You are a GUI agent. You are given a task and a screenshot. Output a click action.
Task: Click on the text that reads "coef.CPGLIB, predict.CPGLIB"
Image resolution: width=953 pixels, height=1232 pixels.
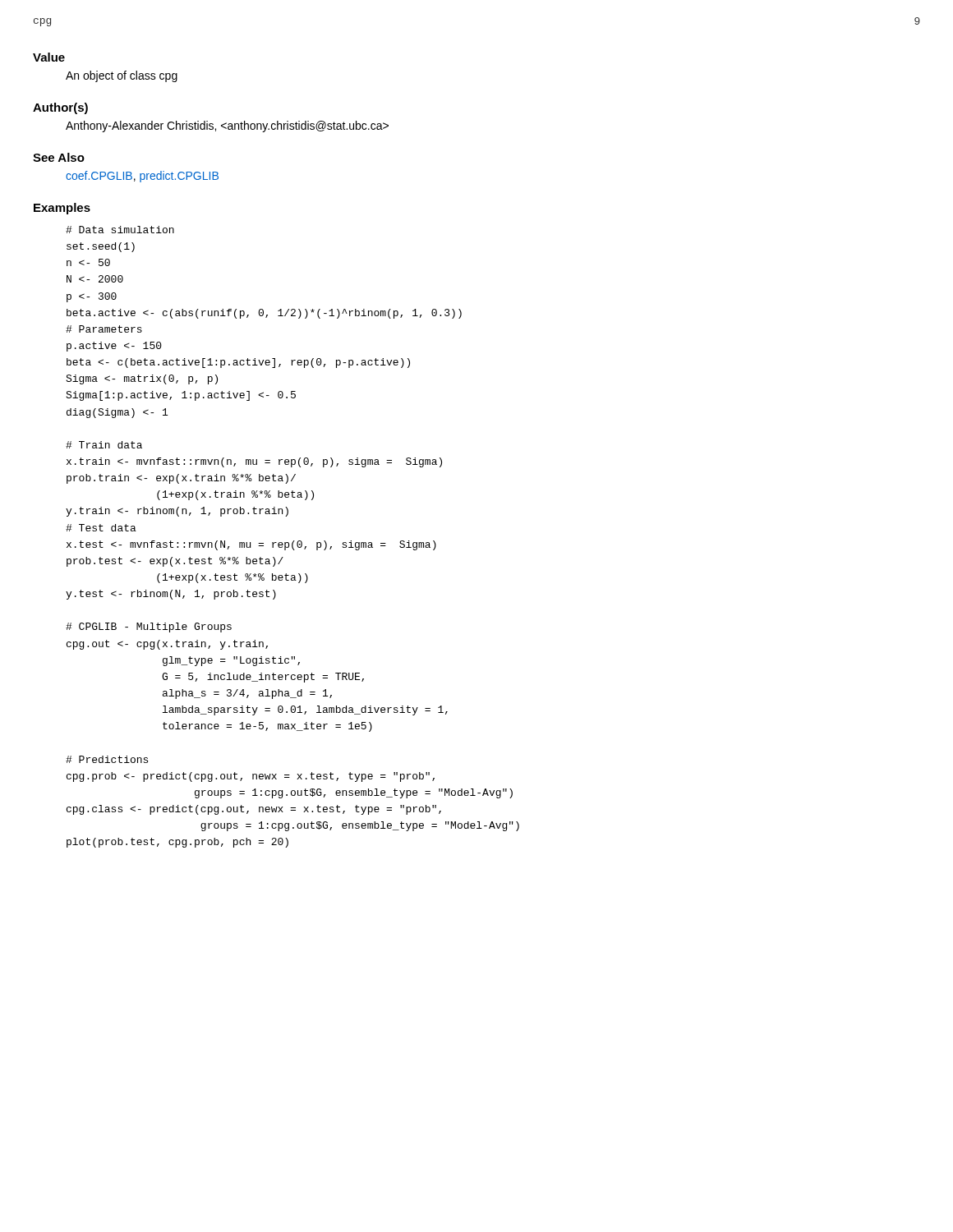(x=142, y=176)
